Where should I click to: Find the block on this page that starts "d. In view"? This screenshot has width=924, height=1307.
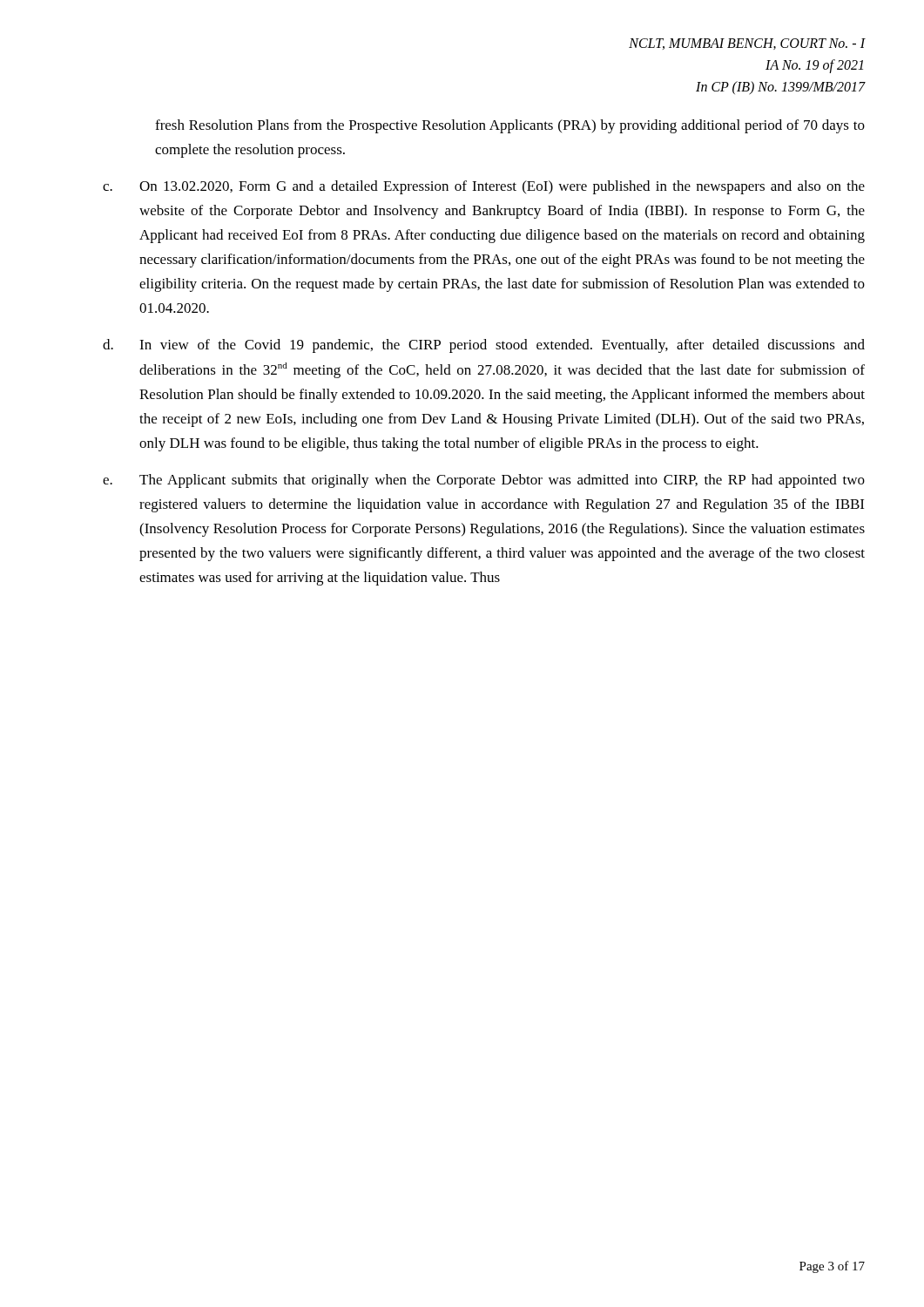pyautogui.click(x=484, y=395)
